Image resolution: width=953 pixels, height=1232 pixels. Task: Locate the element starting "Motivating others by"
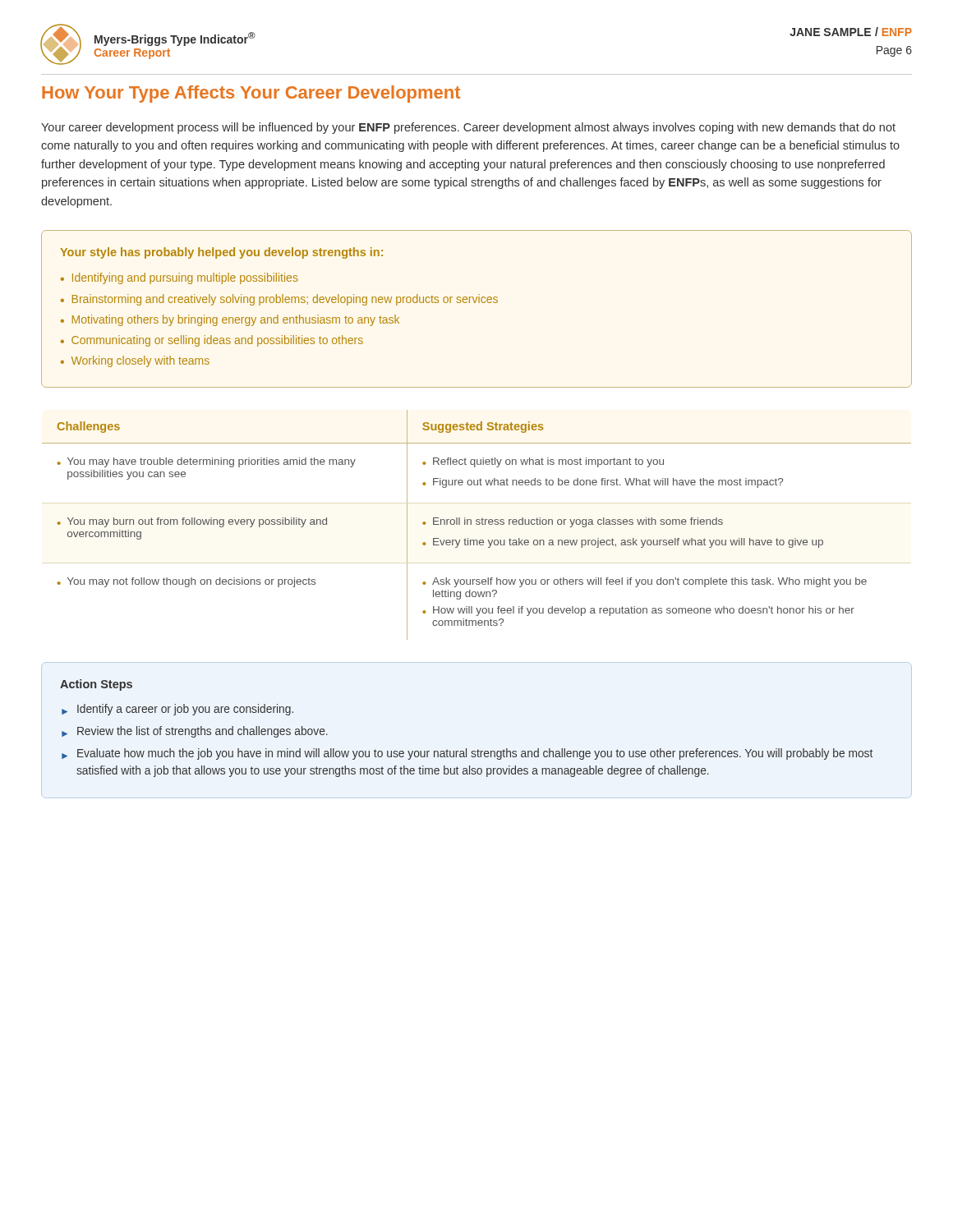pyautogui.click(x=235, y=319)
